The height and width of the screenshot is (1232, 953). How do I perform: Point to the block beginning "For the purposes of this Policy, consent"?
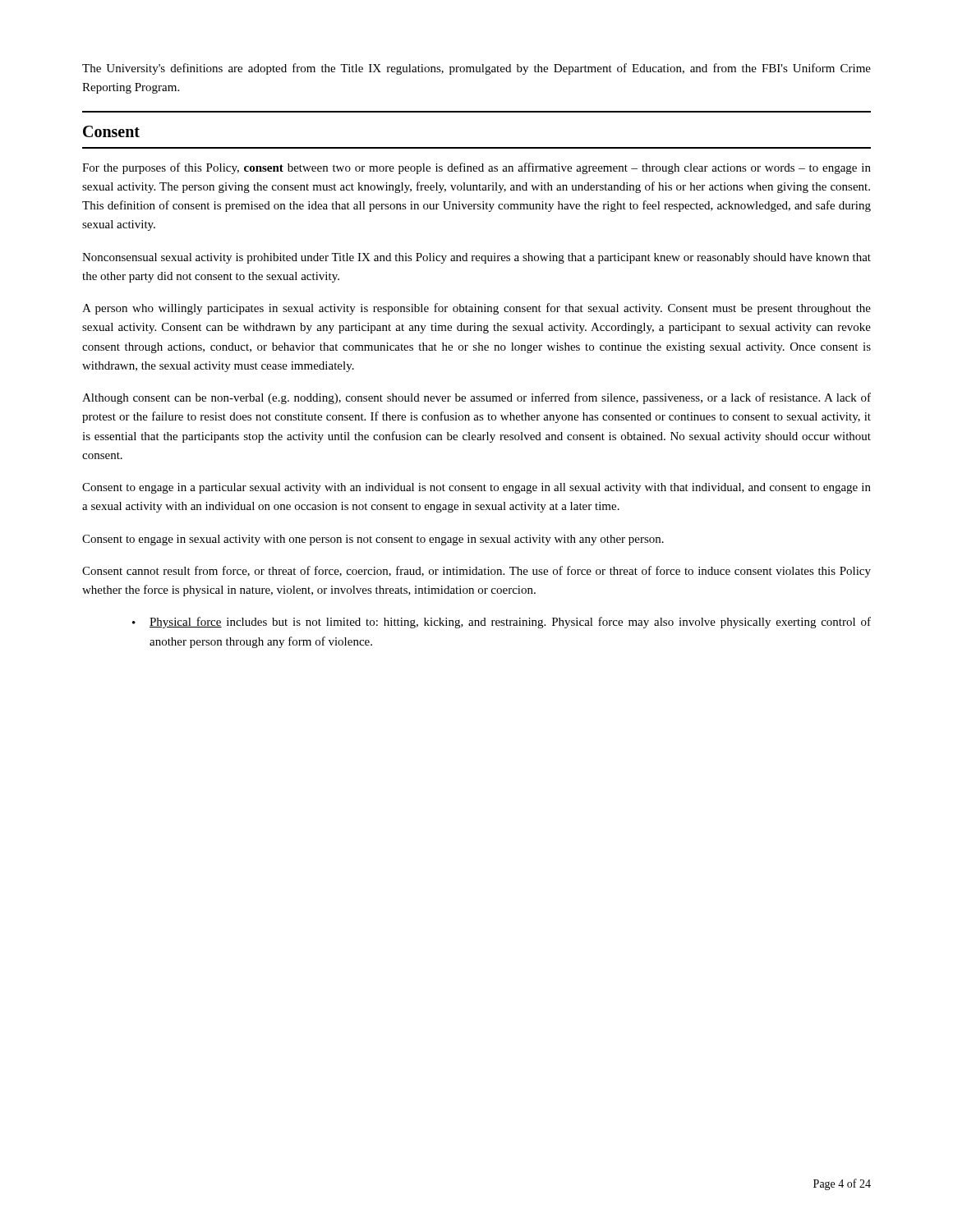click(476, 196)
